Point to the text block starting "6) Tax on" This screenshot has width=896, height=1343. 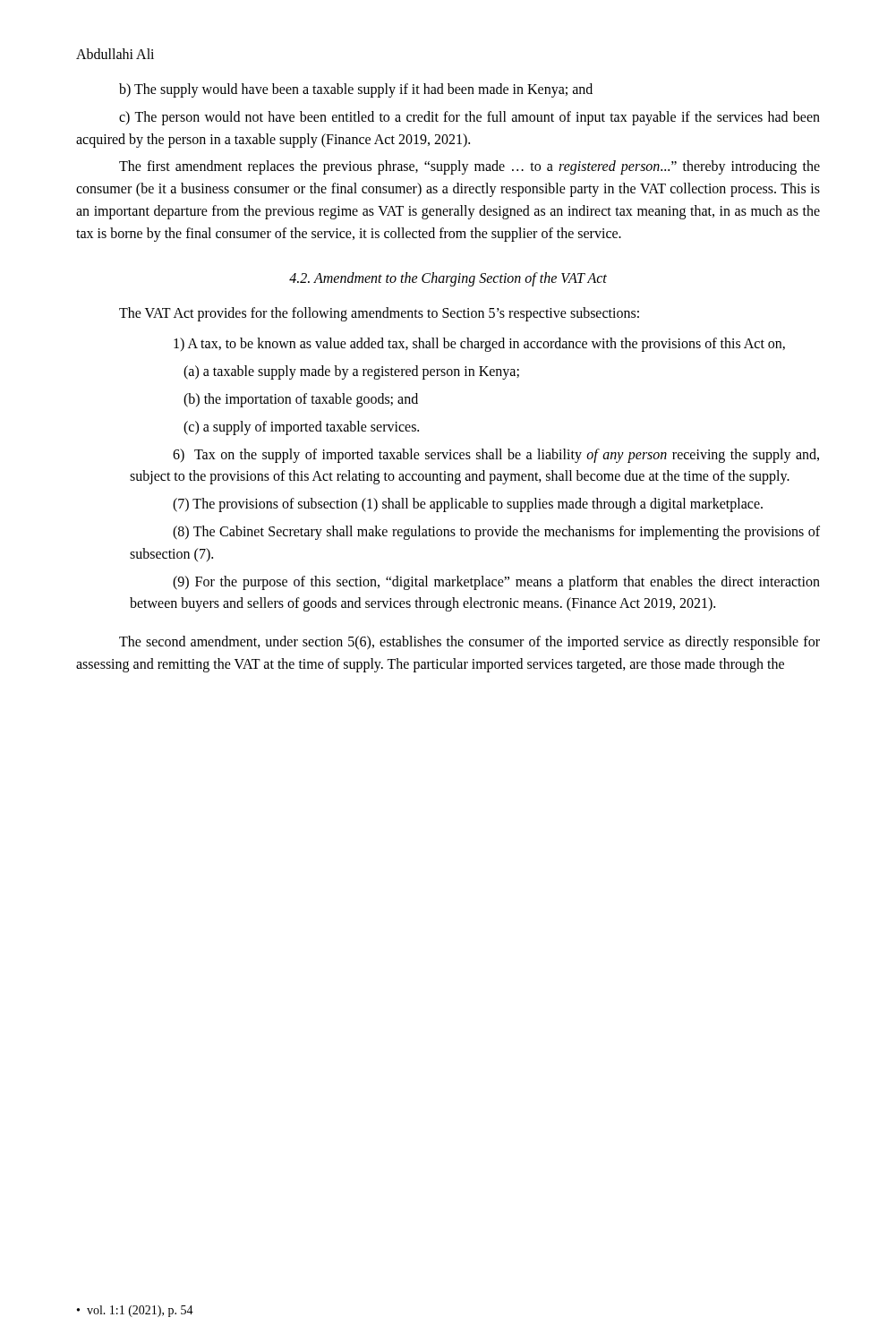click(x=475, y=466)
